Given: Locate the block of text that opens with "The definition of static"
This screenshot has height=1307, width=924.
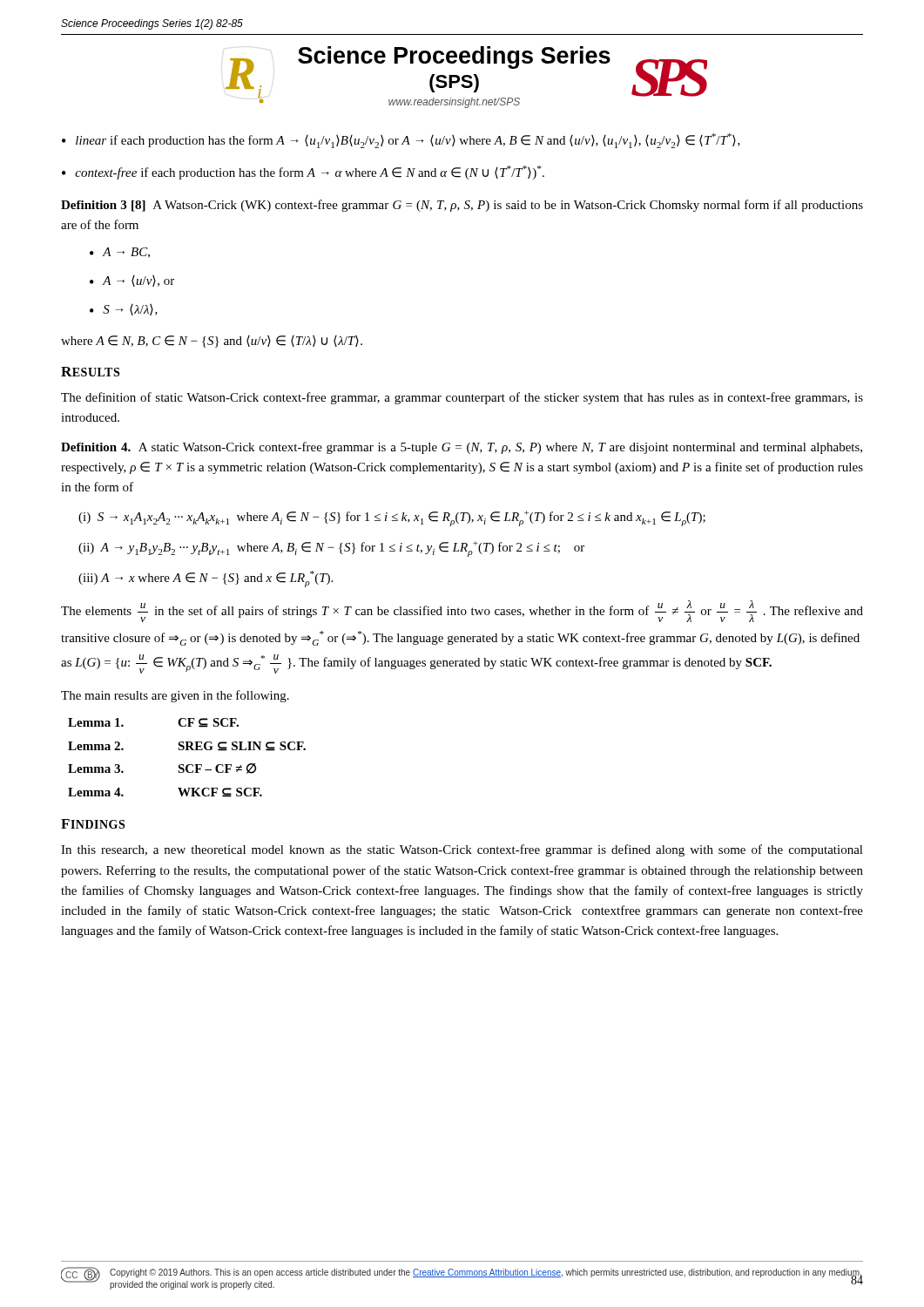Looking at the screenshot, I should click(x=462, y=408).
